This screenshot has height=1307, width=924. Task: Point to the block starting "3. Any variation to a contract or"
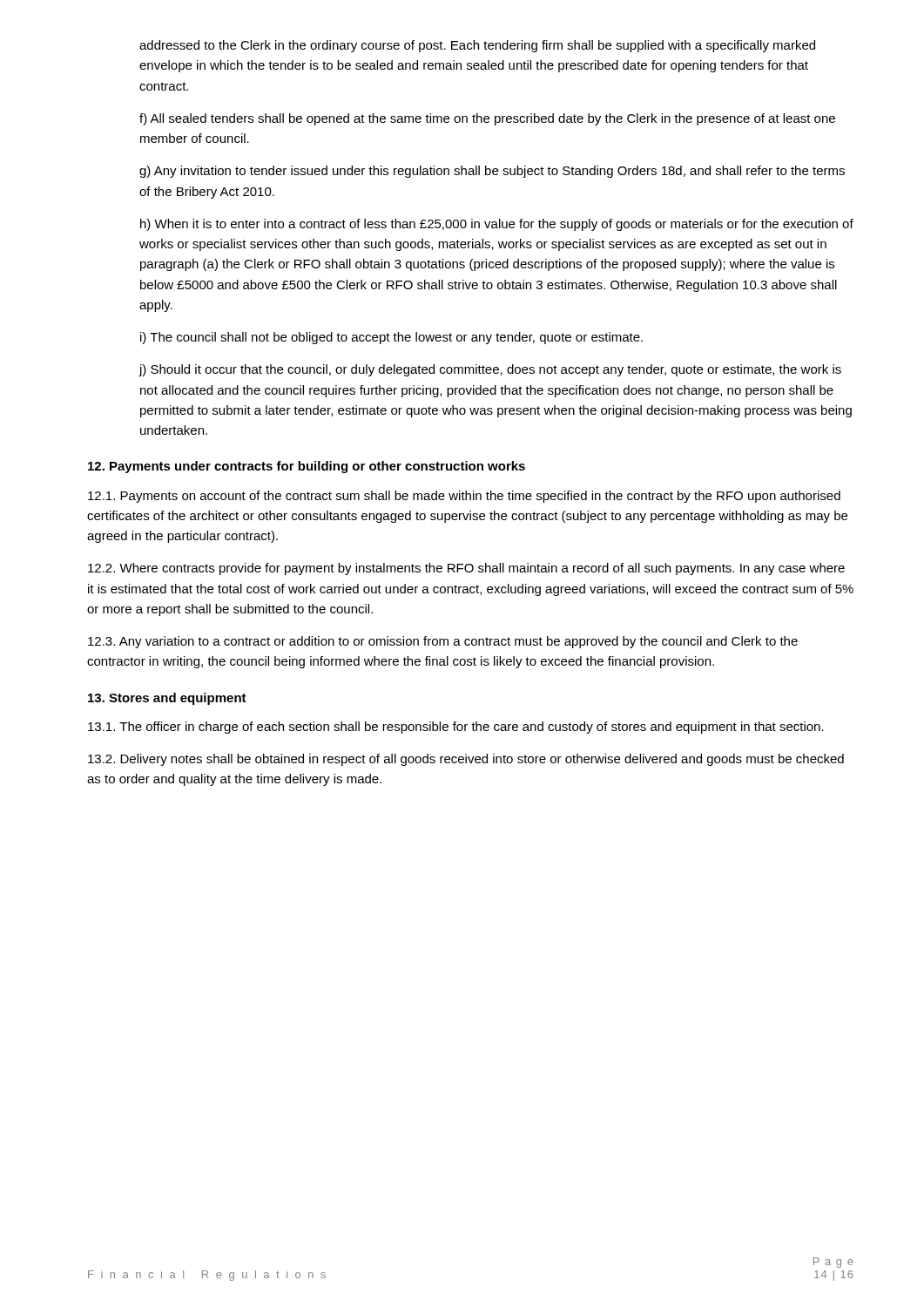443,651
